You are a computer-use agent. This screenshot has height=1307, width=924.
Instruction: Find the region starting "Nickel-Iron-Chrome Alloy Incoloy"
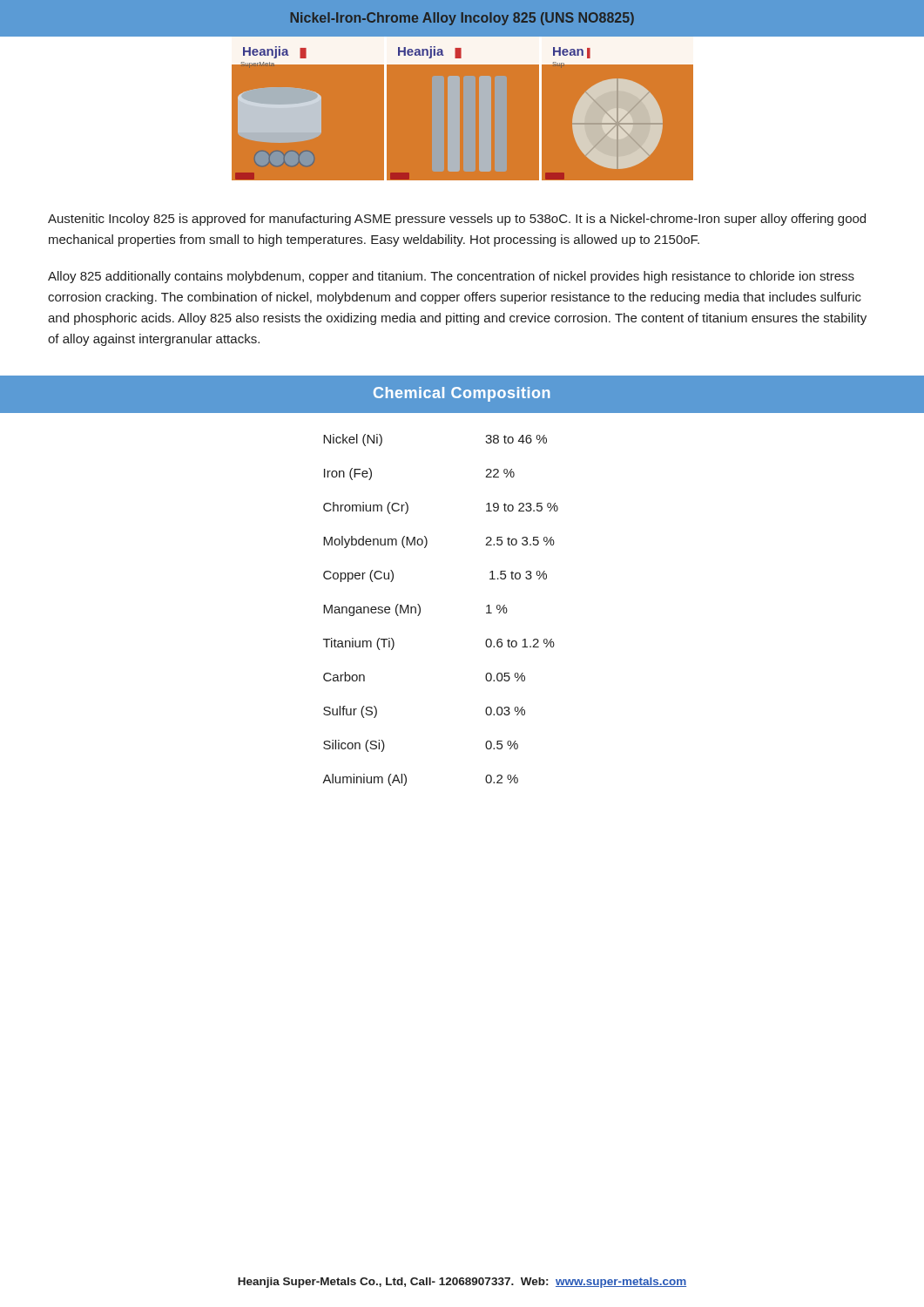point(462,18)
